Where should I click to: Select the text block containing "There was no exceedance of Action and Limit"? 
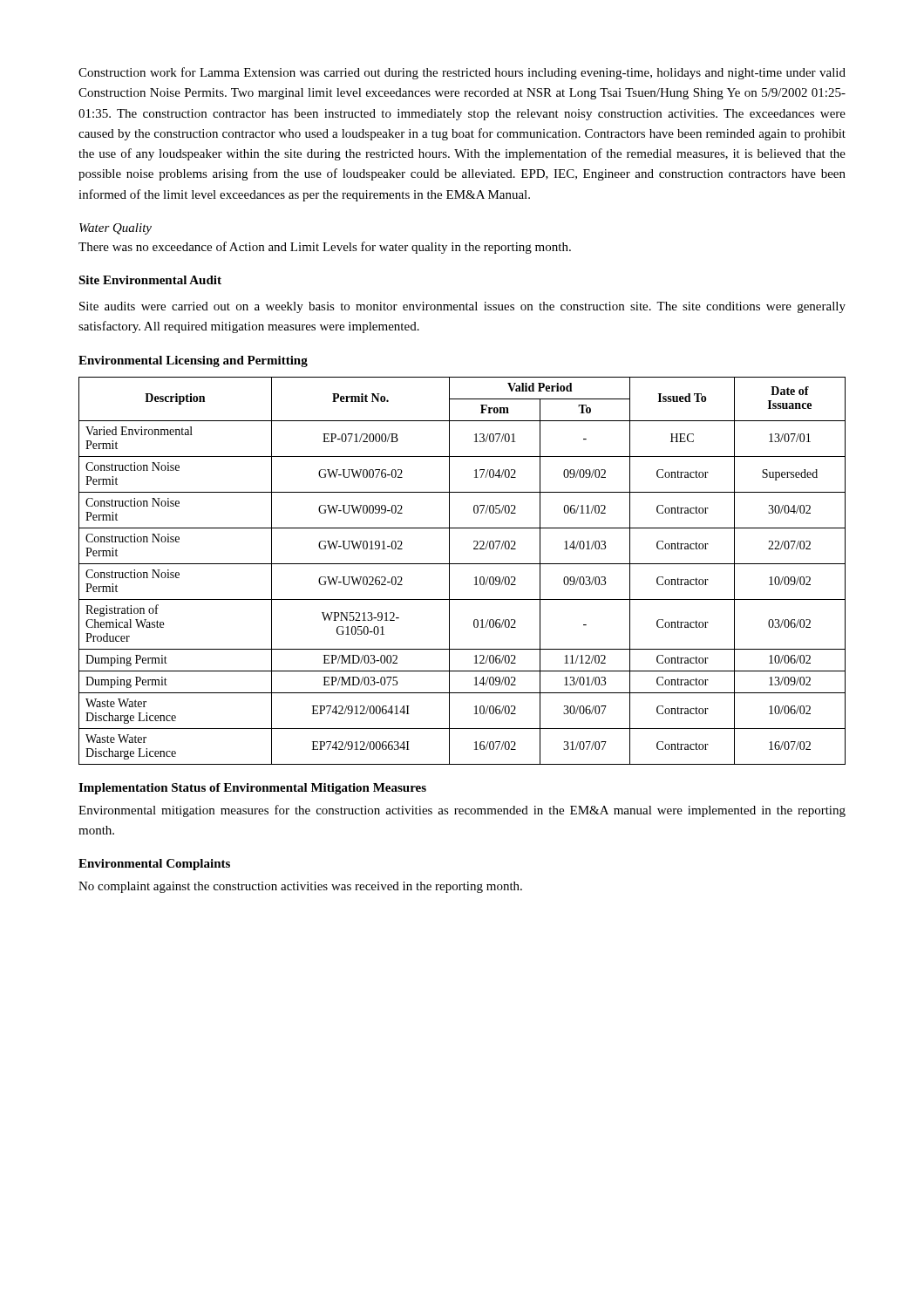tap(325, 247)
